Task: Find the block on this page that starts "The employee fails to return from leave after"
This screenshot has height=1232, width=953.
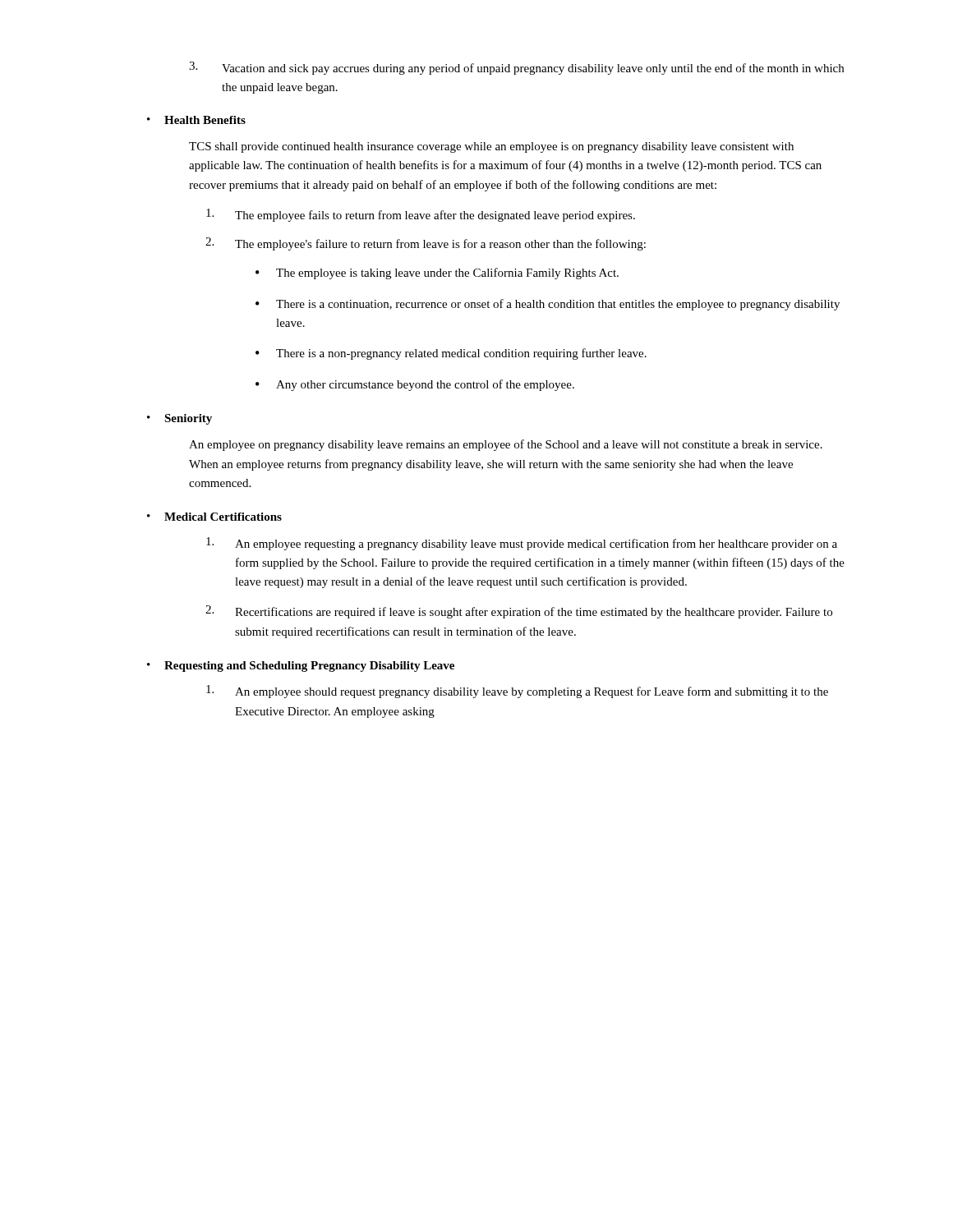Action: tap(526, 216)
